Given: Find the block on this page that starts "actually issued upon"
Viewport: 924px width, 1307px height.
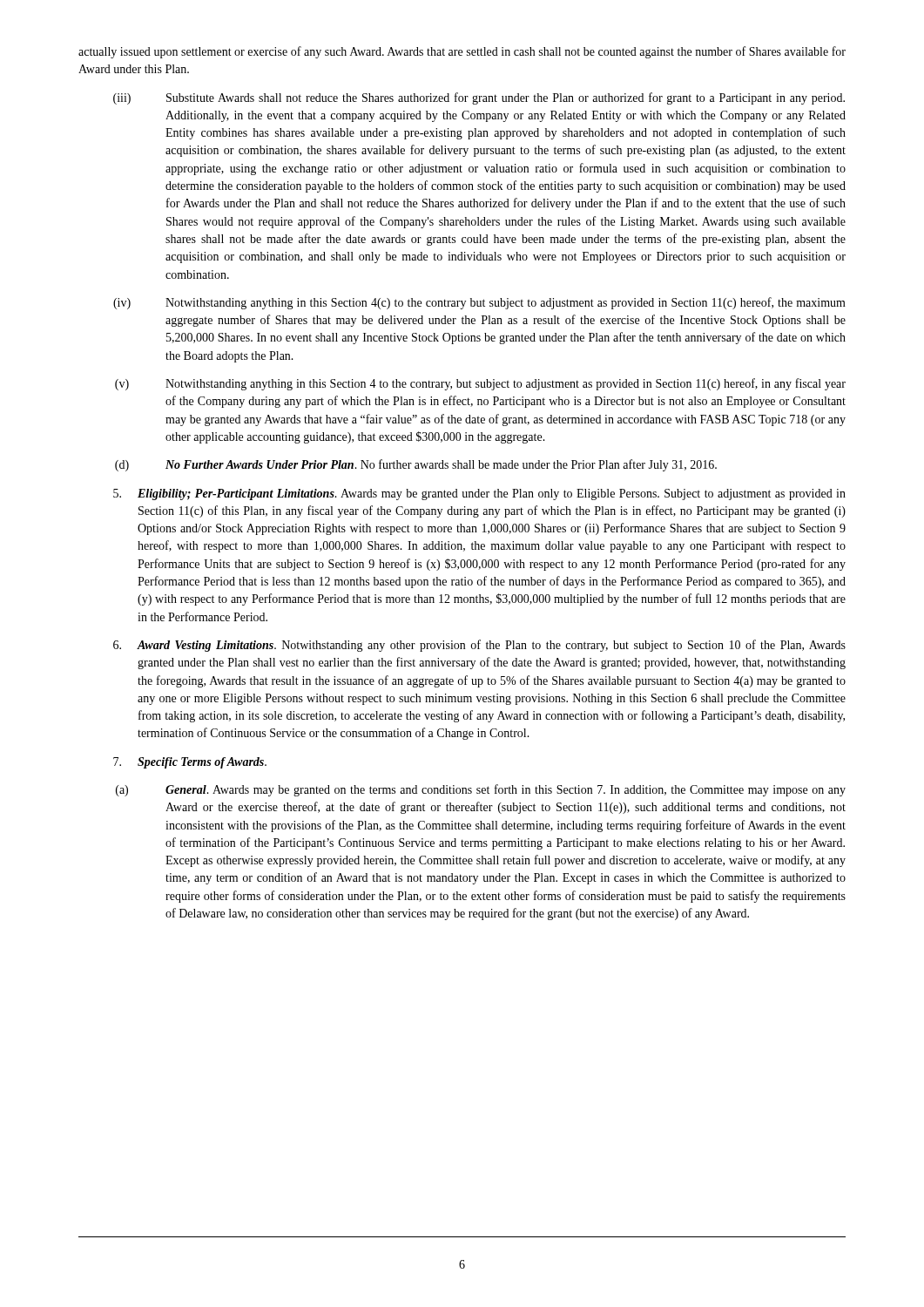Looking at the screenshot, I should [462, 61].
